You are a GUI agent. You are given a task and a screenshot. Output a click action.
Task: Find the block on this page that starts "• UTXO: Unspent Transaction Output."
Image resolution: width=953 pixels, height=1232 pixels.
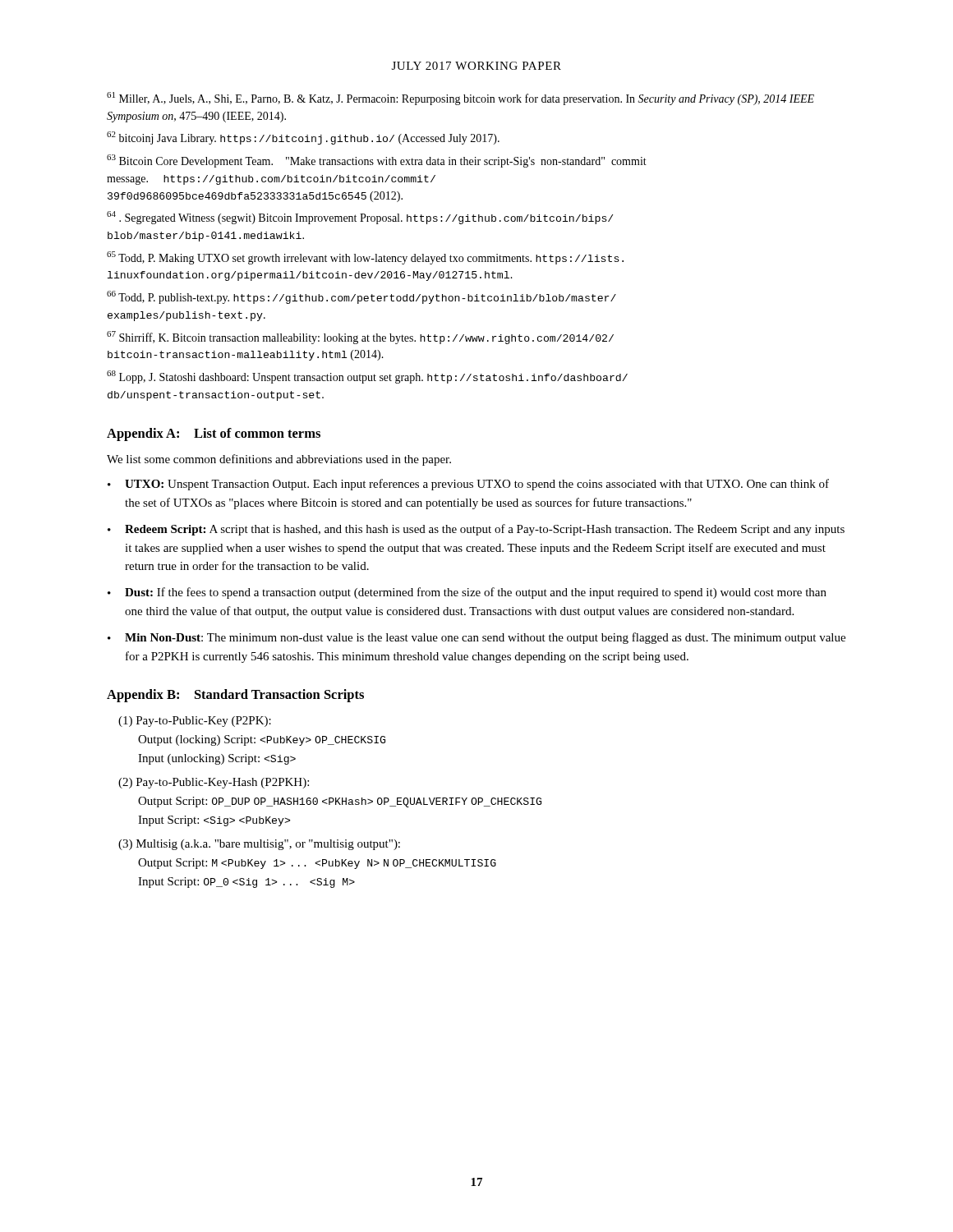coord(476,494)
